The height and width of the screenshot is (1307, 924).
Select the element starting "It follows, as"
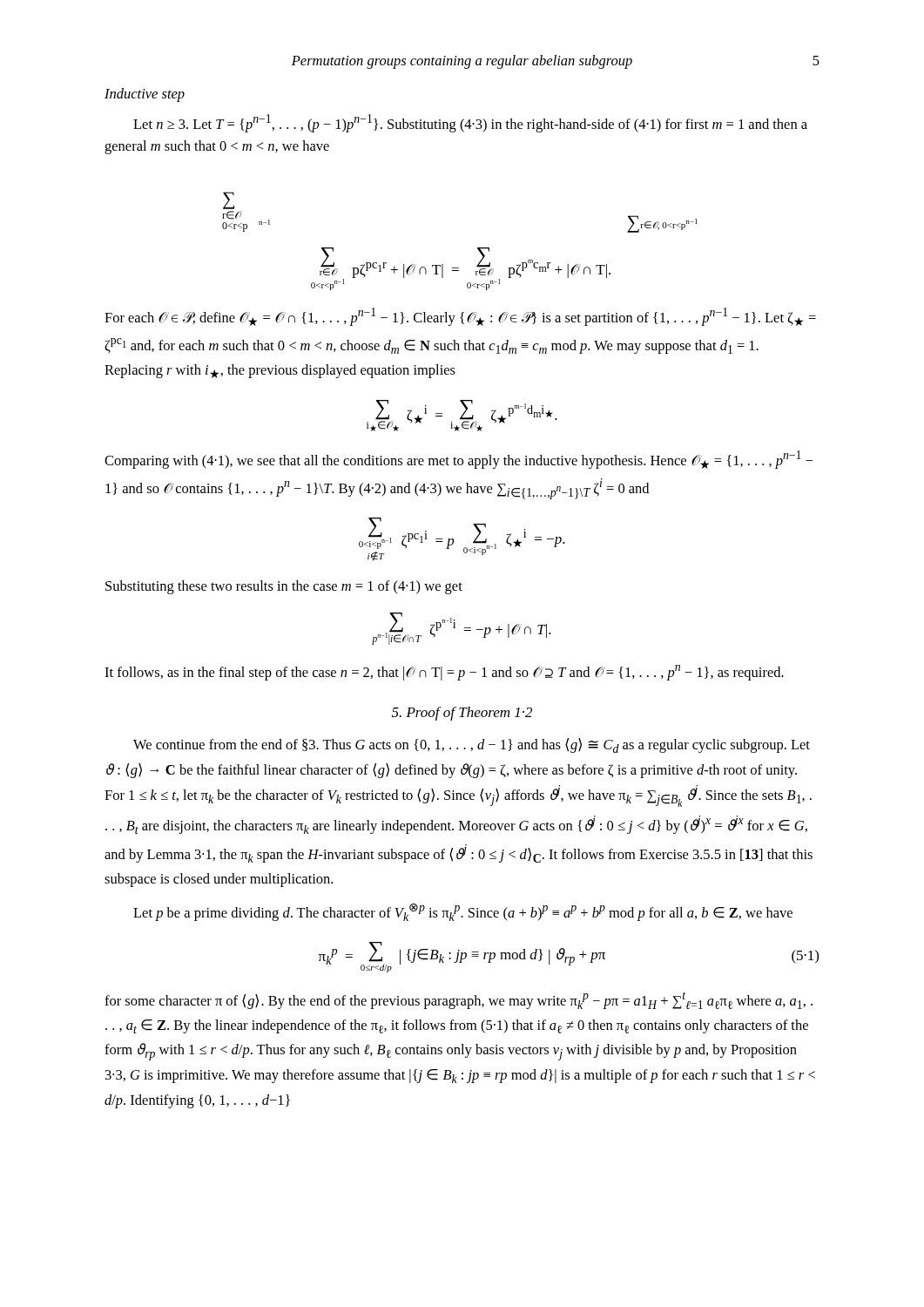(444, 670)
